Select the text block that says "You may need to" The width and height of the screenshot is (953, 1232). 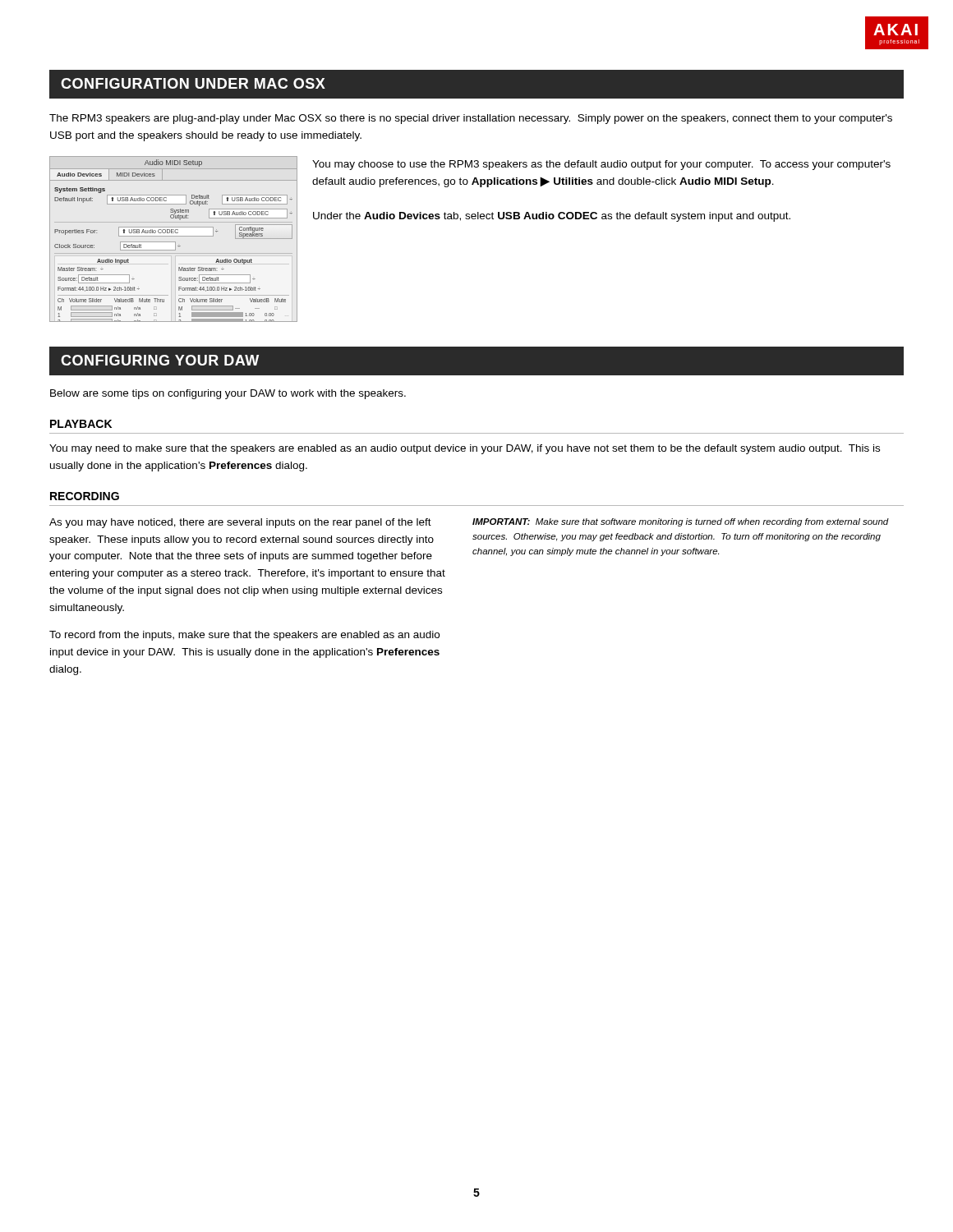465,456
